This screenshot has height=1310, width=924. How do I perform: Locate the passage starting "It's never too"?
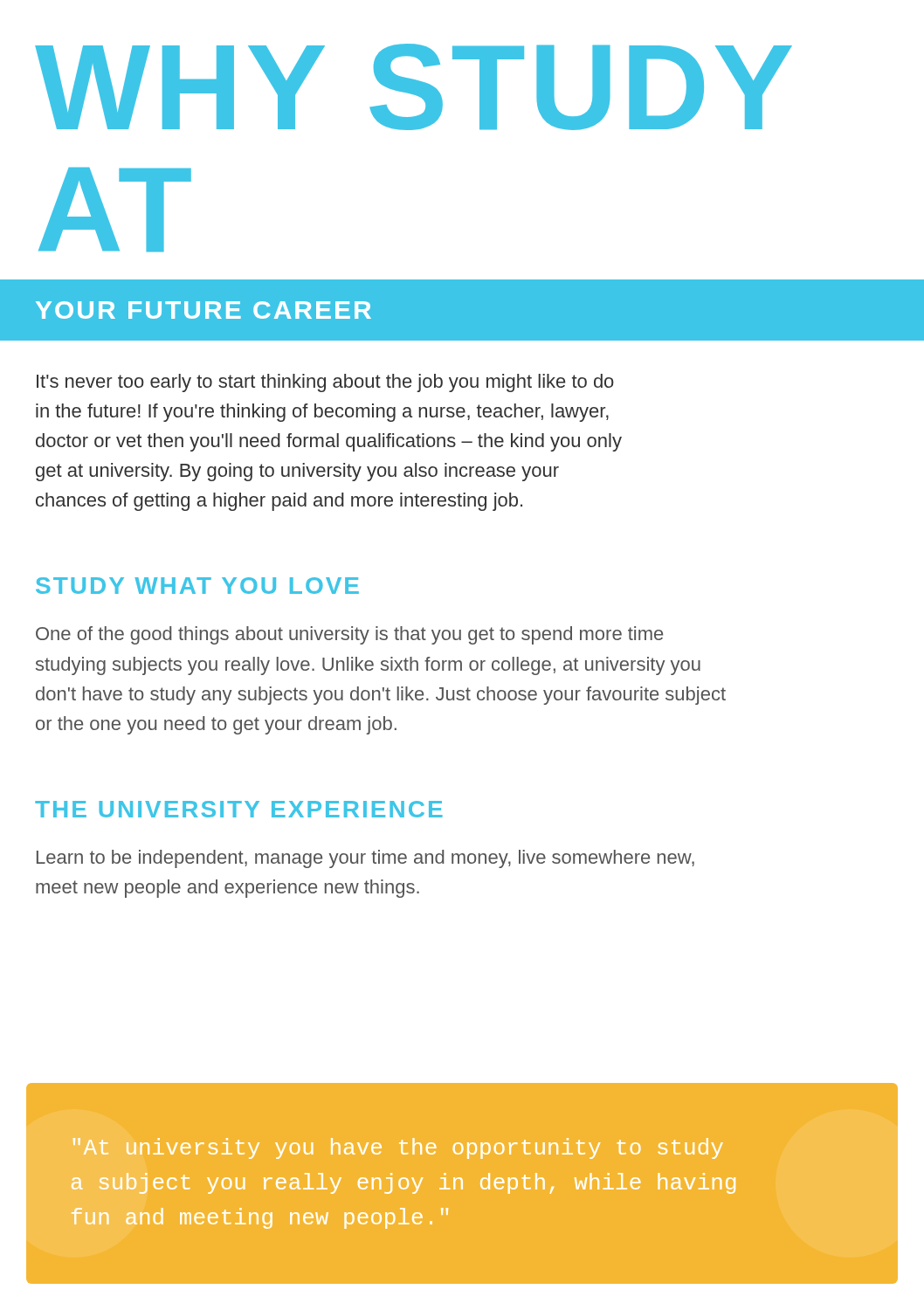pyautogui.click(x=328, y=441)
